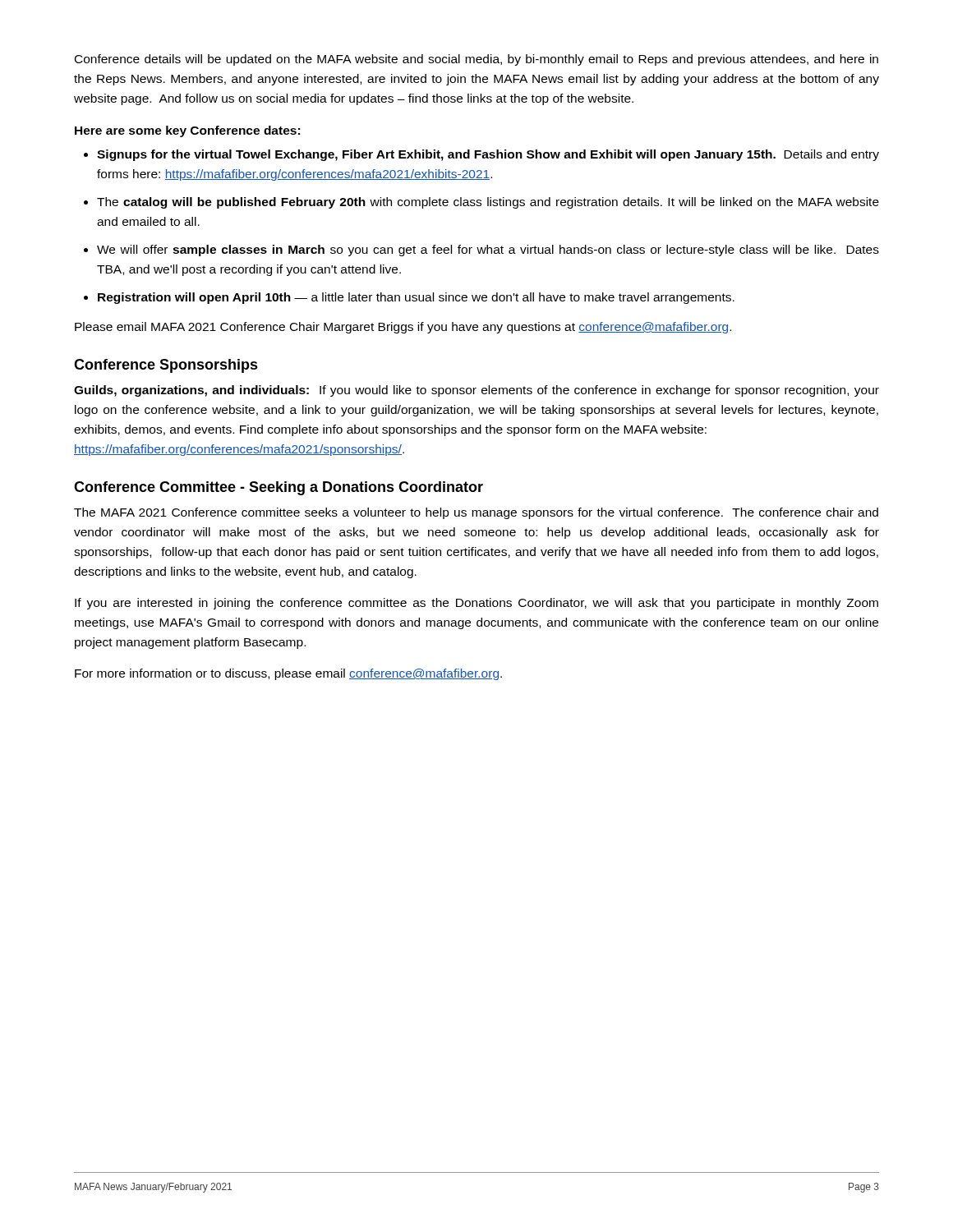Locate the element starting "Guilds, organizations, and individuals: If you"
The image size is (953, 1232).
click(x=476, y=420)
